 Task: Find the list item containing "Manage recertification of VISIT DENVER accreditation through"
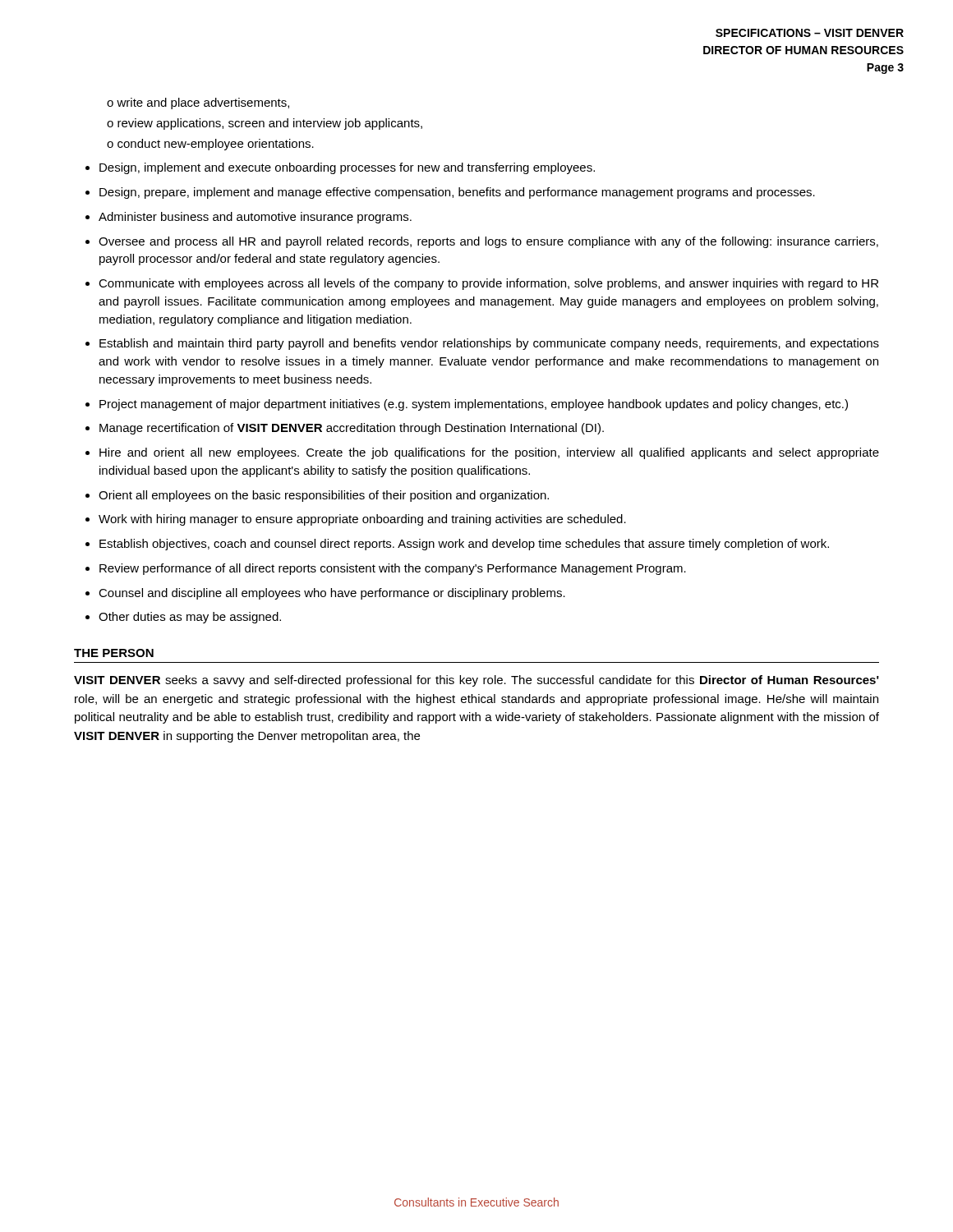coord(489,428)
